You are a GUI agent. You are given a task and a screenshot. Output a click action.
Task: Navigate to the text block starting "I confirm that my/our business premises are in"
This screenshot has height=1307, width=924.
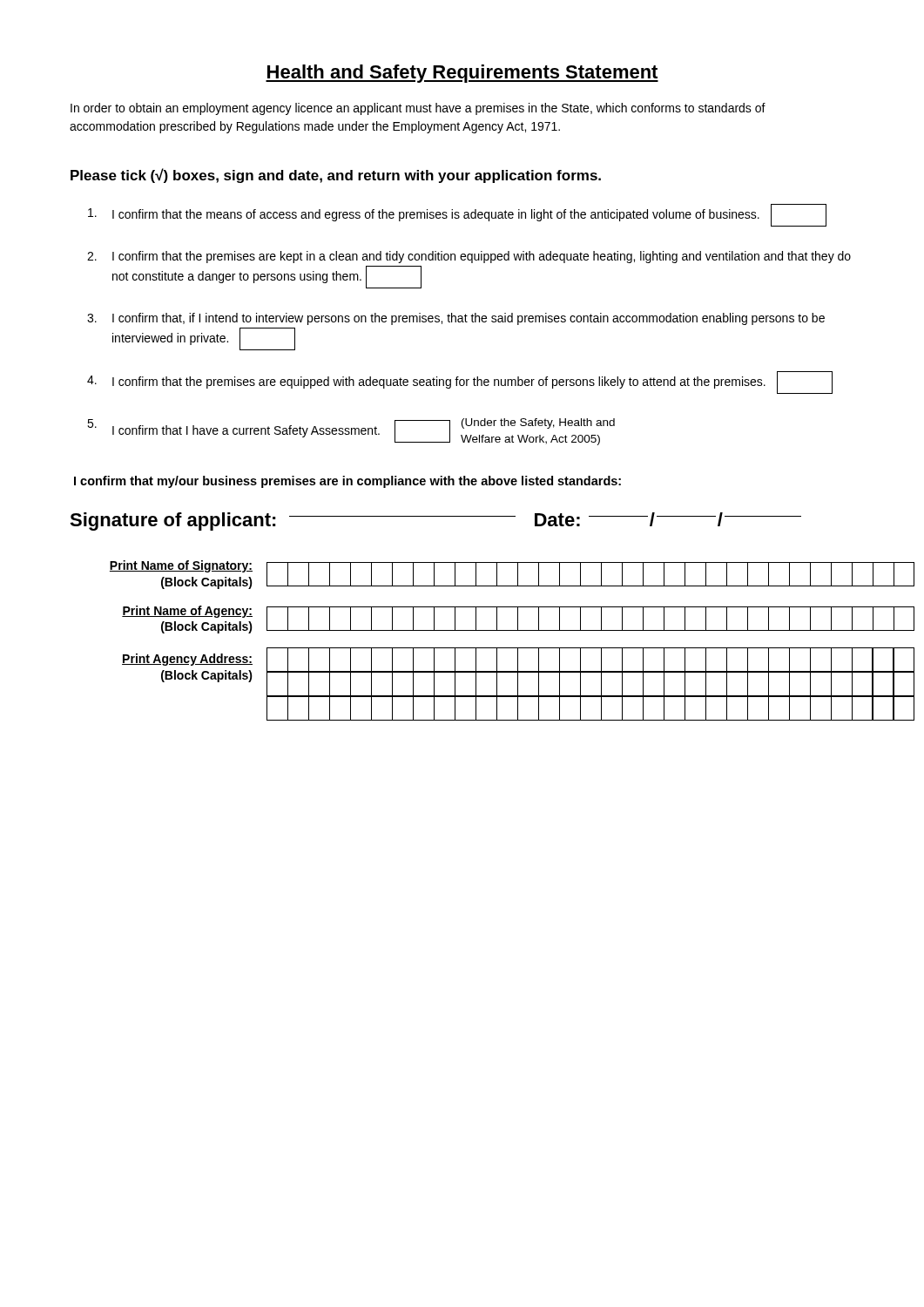[346, 481]
